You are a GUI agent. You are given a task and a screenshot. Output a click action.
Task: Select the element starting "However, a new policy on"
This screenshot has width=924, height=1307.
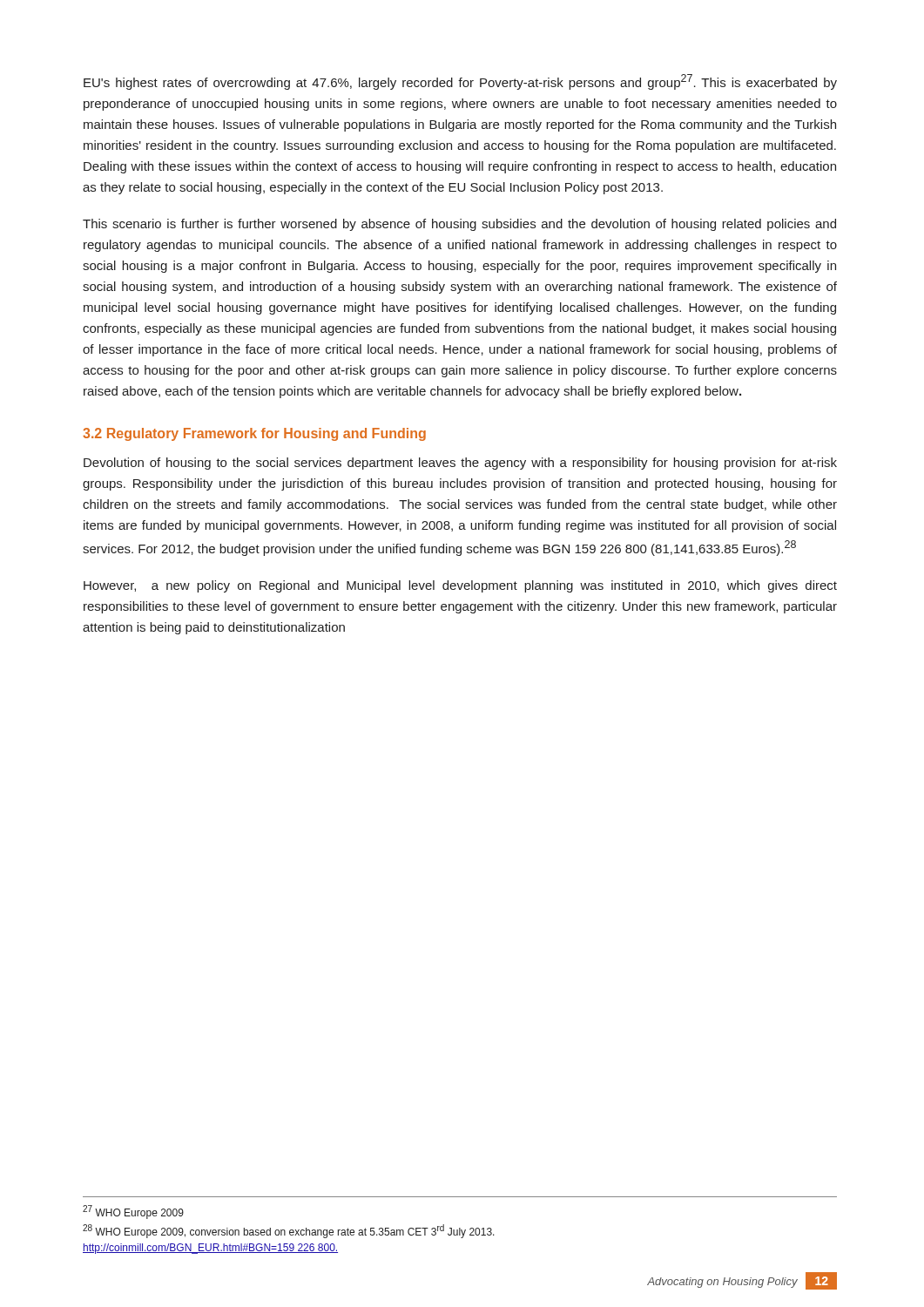point(460,606)
